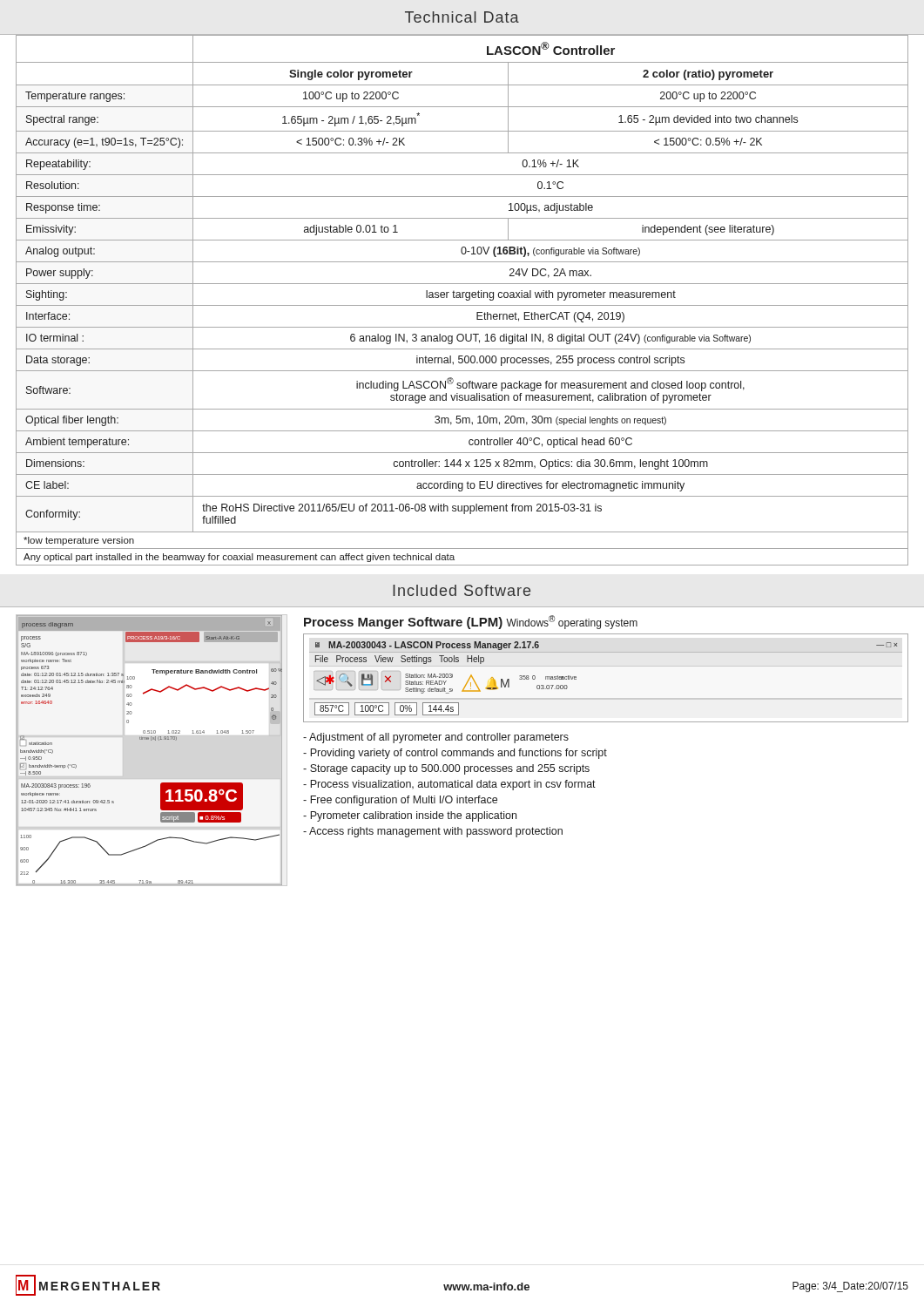
Task: Locate the list item that says "Adjustment of all pyrometer"
Action: 439,737
